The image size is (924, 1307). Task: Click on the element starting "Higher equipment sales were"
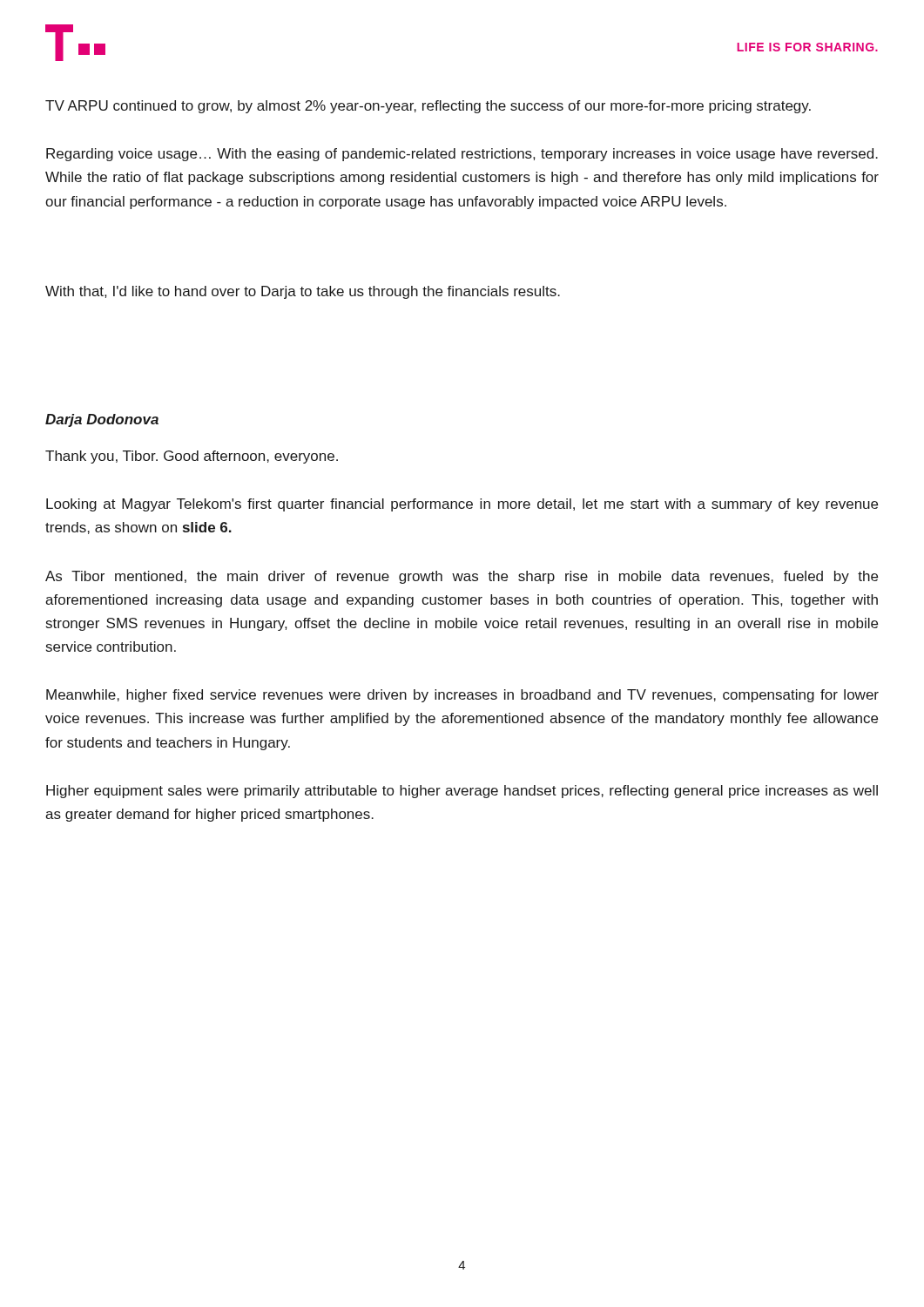(462, 802)
